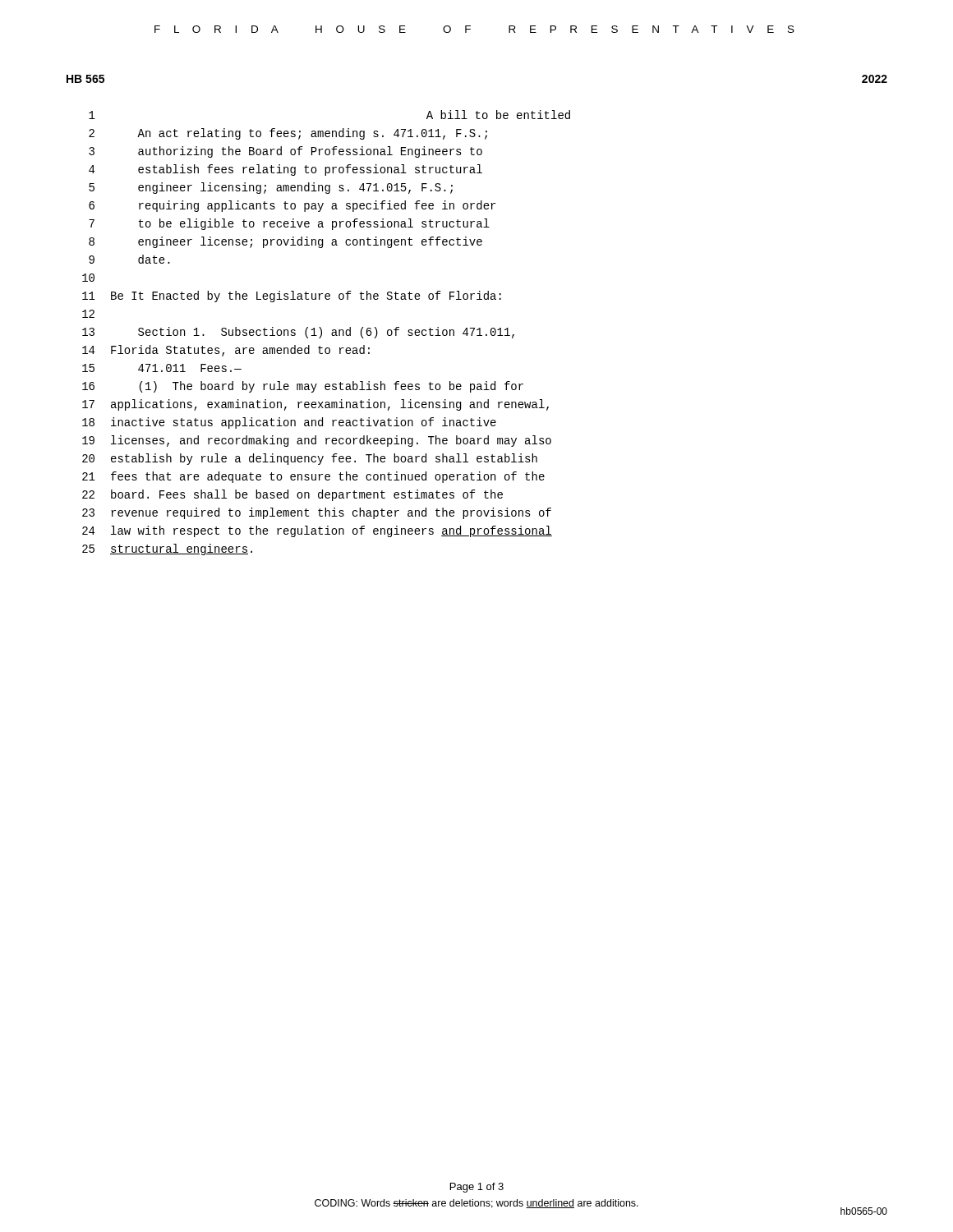This screenshot has height=1232, width=953.
Task: Point to the text block starting "HB 565 2022"
Action: click(78, 78)
